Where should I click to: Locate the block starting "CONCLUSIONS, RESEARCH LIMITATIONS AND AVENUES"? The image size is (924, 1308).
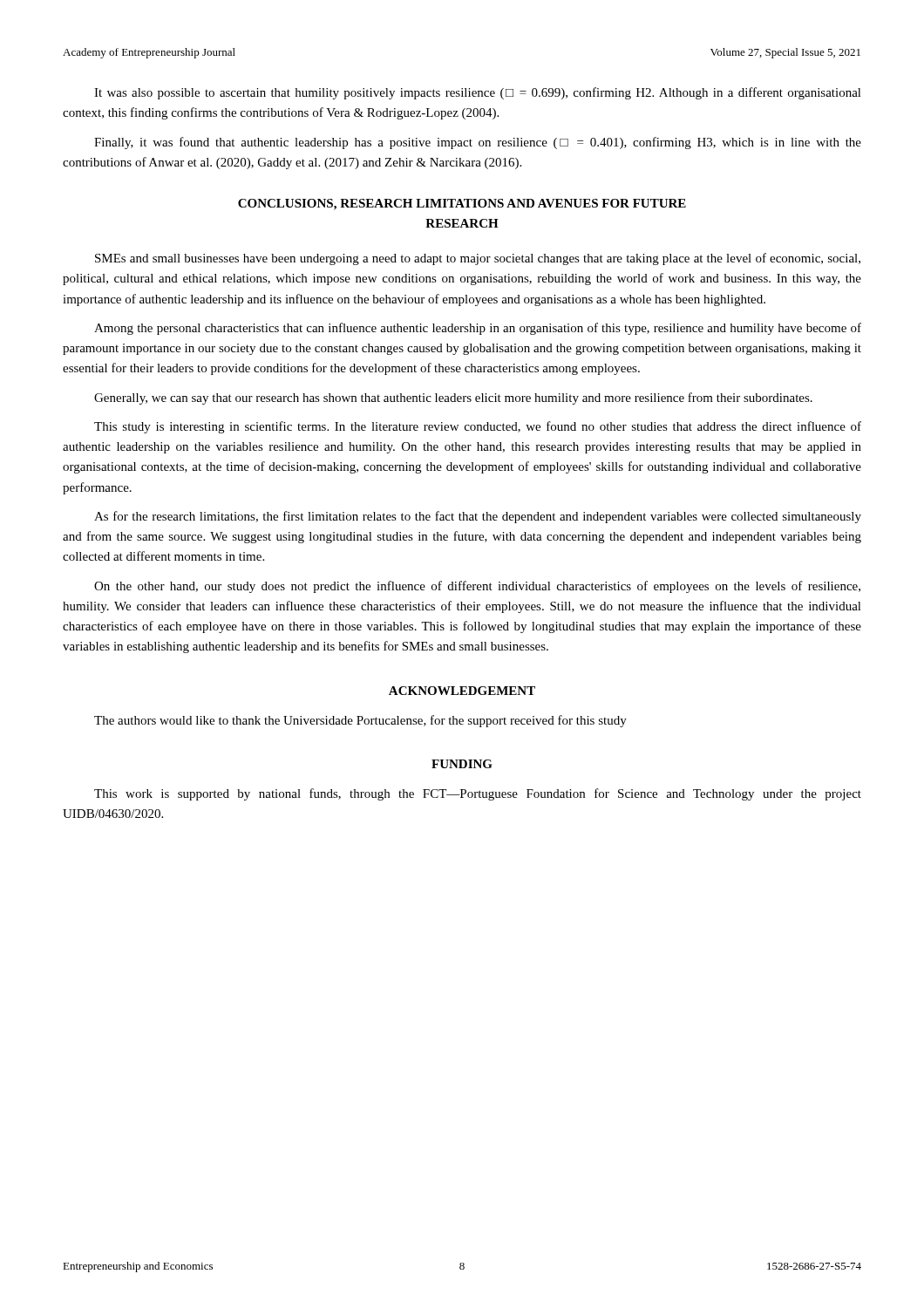[x=462, y=213]
